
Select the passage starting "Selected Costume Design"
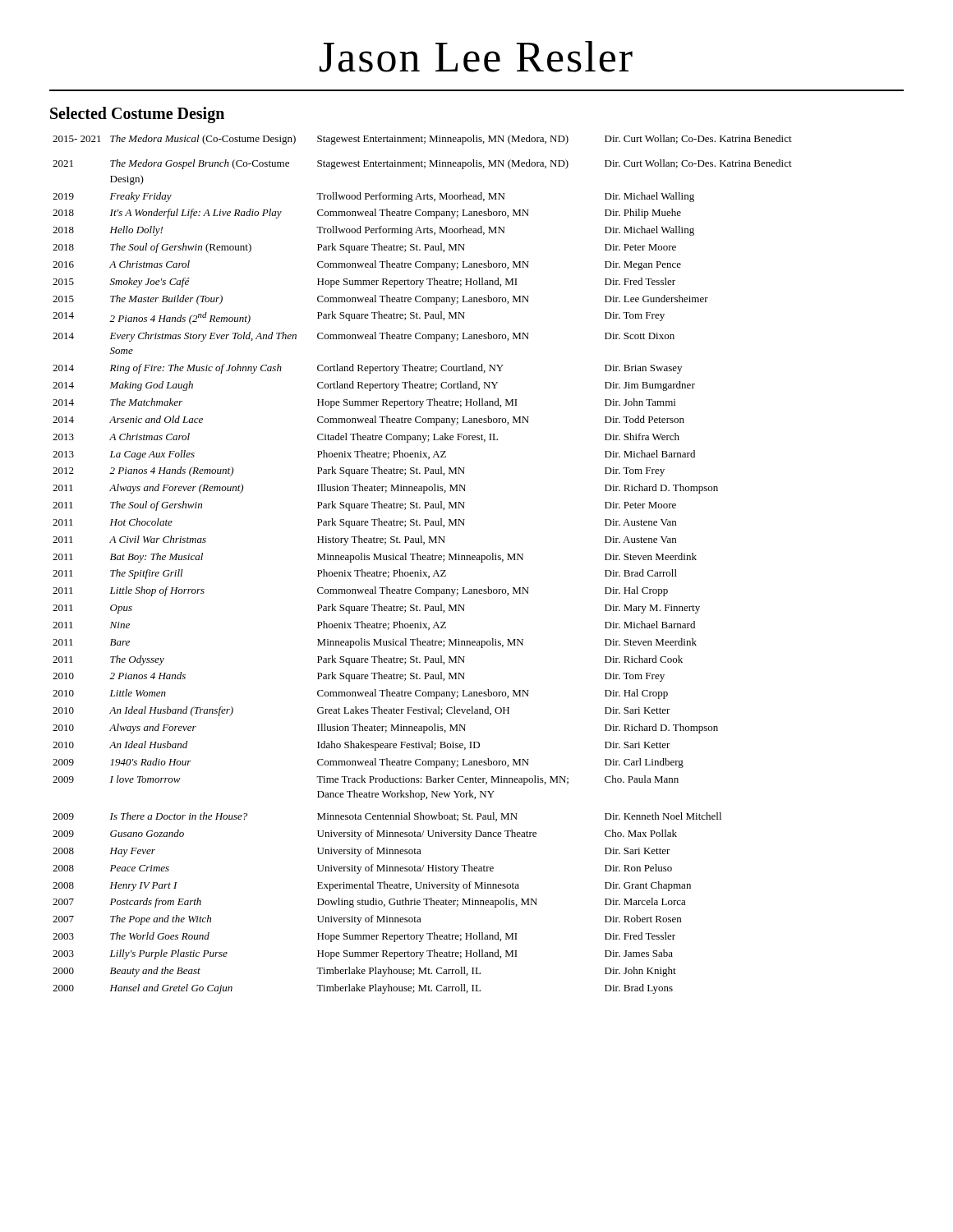pyautogui.click(x=137, y=113)
